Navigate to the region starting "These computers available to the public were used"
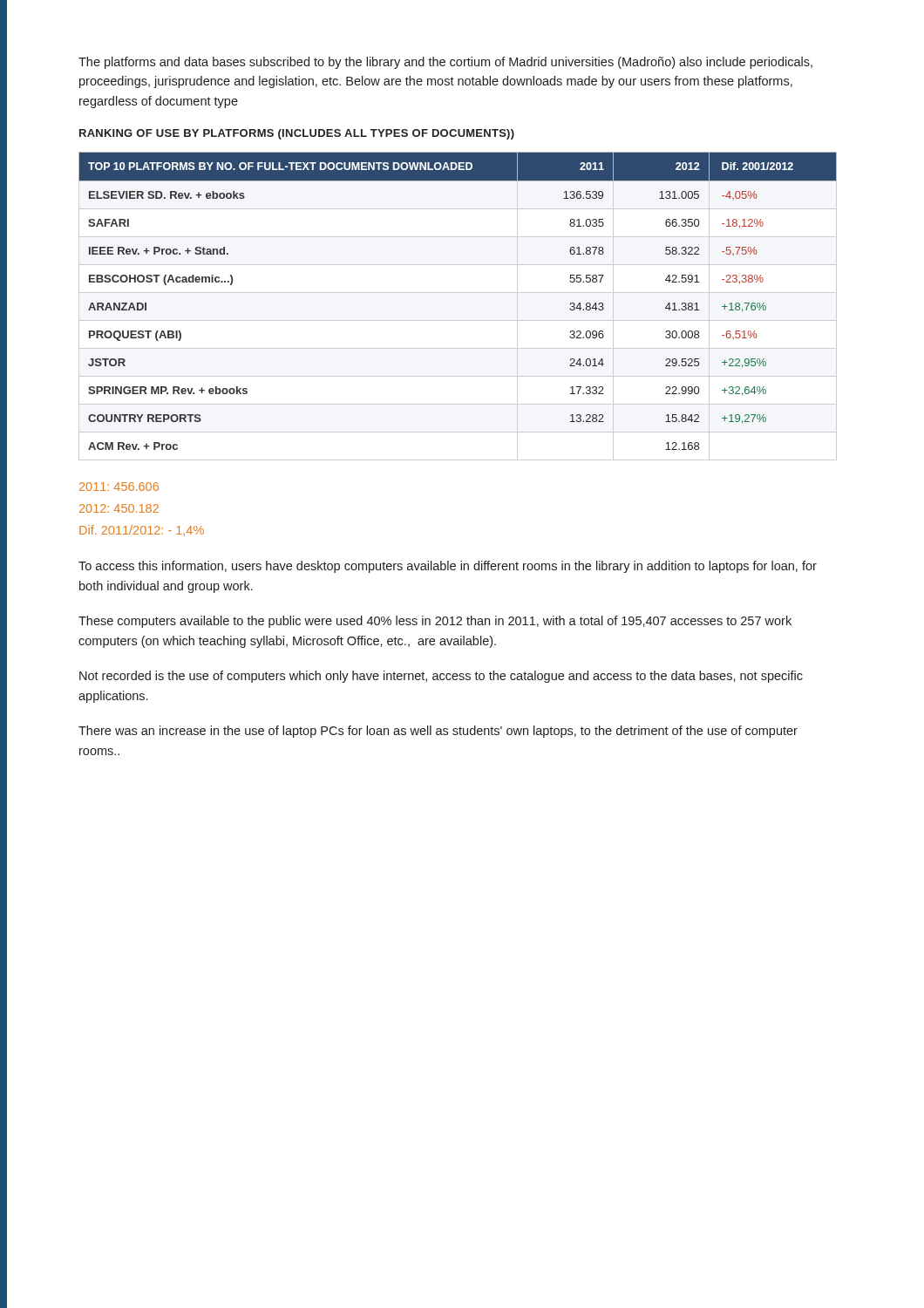The width and height of the screenshot is (924, 1308). coord(435,631)
